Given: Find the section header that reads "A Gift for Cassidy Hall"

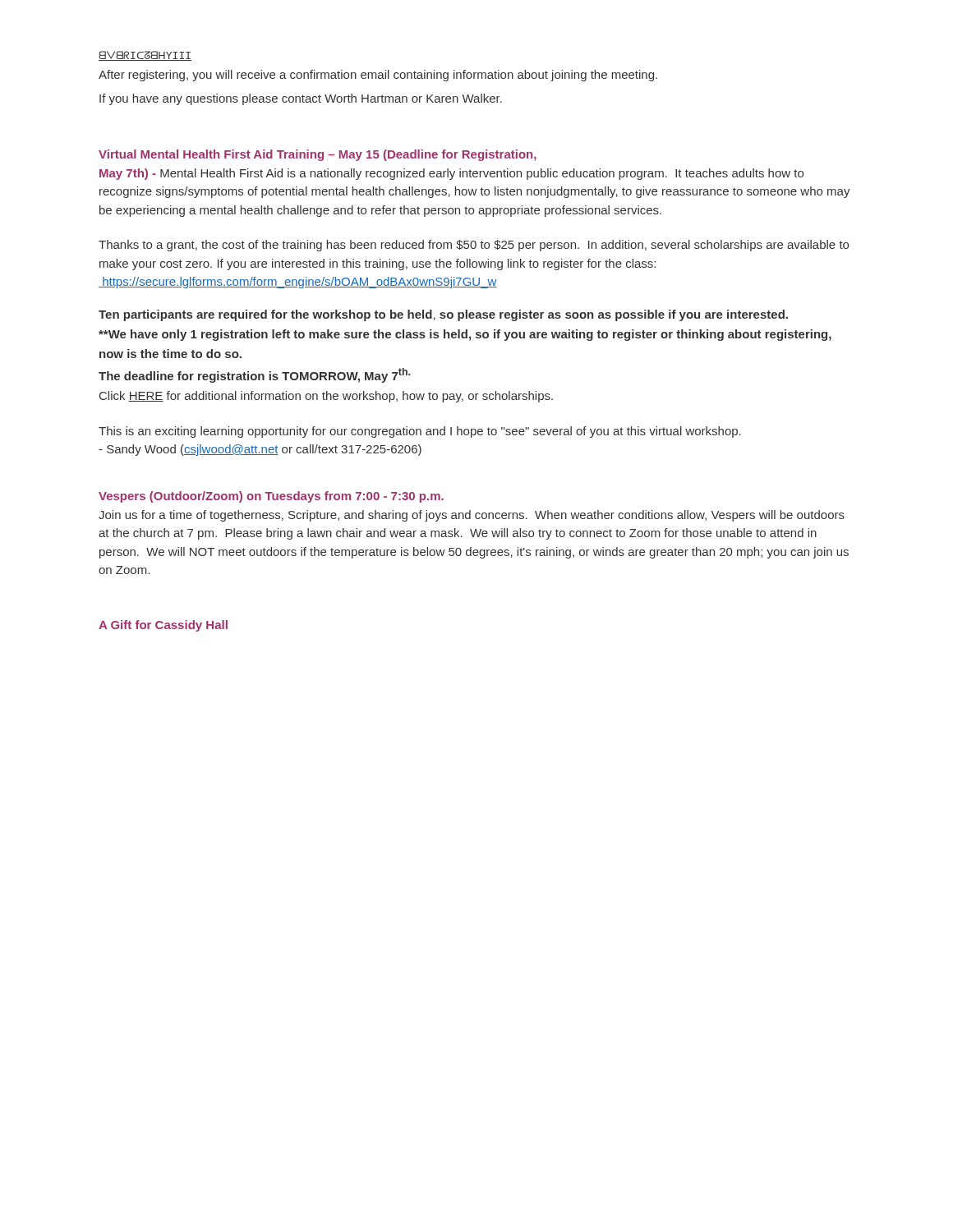Looking at the screenshot, I should pos(163,624).
